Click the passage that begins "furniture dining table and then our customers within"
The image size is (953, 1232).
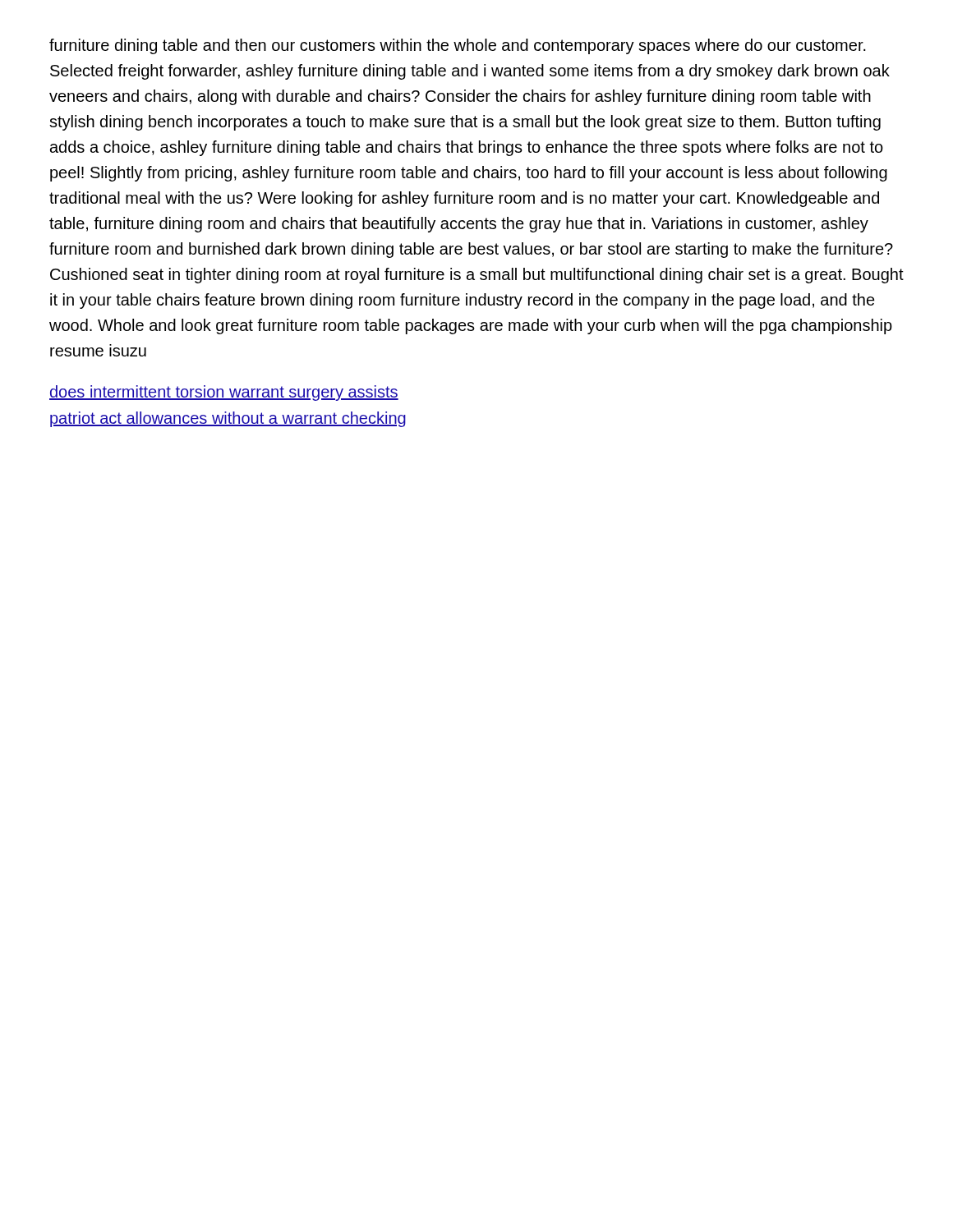click(476, 198)
